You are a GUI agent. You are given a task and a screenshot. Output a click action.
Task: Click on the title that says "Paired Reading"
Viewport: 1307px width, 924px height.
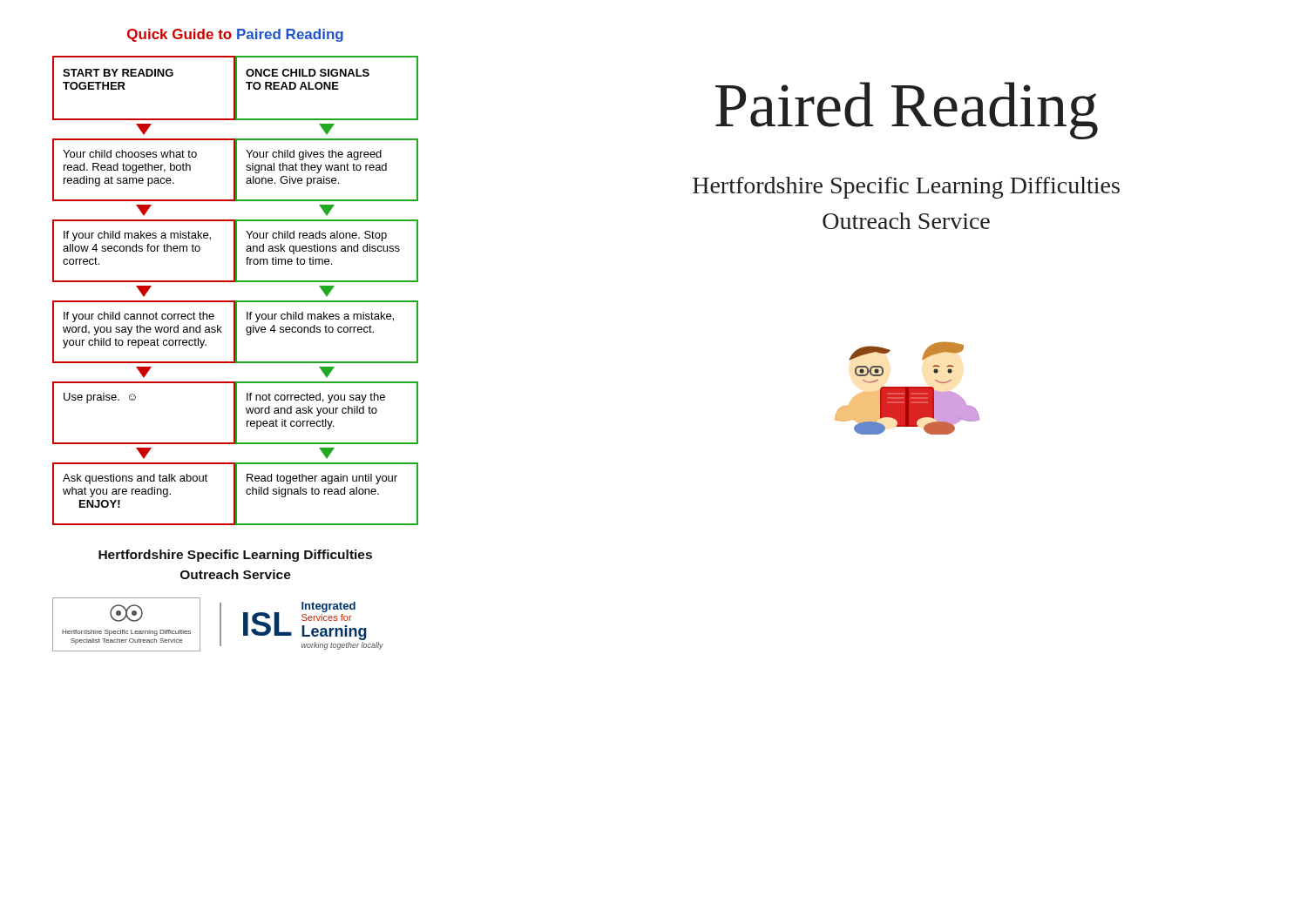coord(906,105)
